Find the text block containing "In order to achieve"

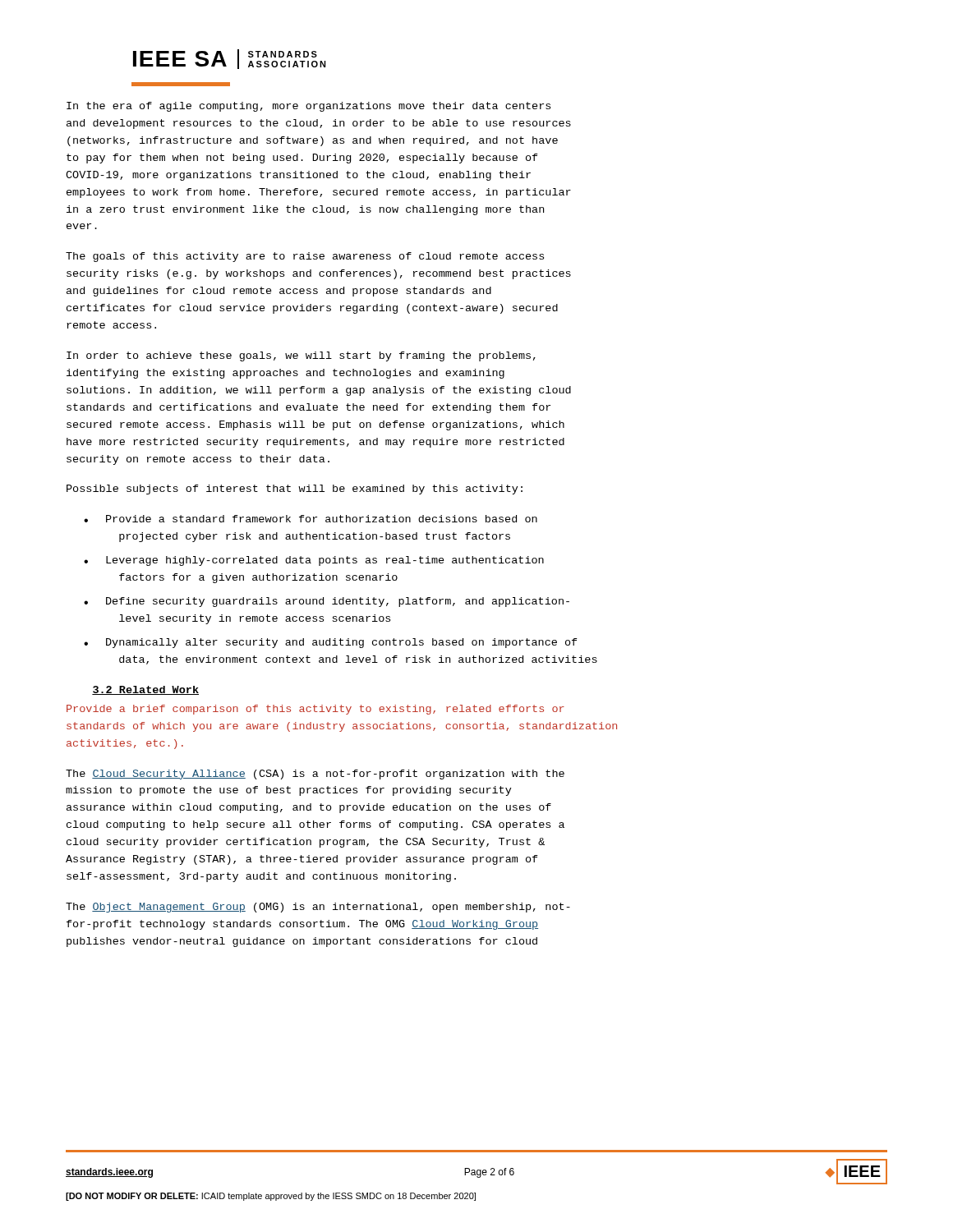tap(319, 408)
